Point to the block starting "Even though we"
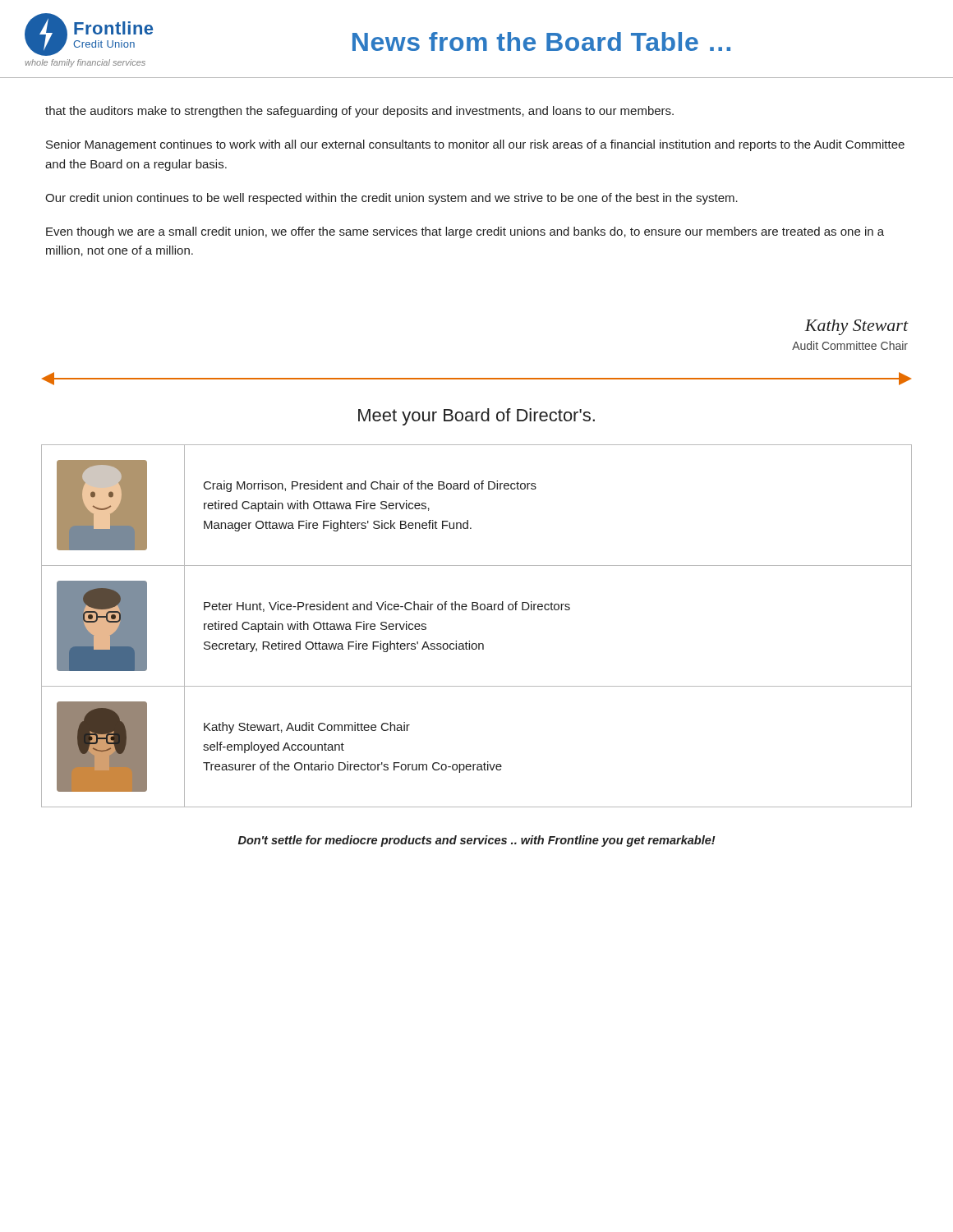 coord(465,241)
